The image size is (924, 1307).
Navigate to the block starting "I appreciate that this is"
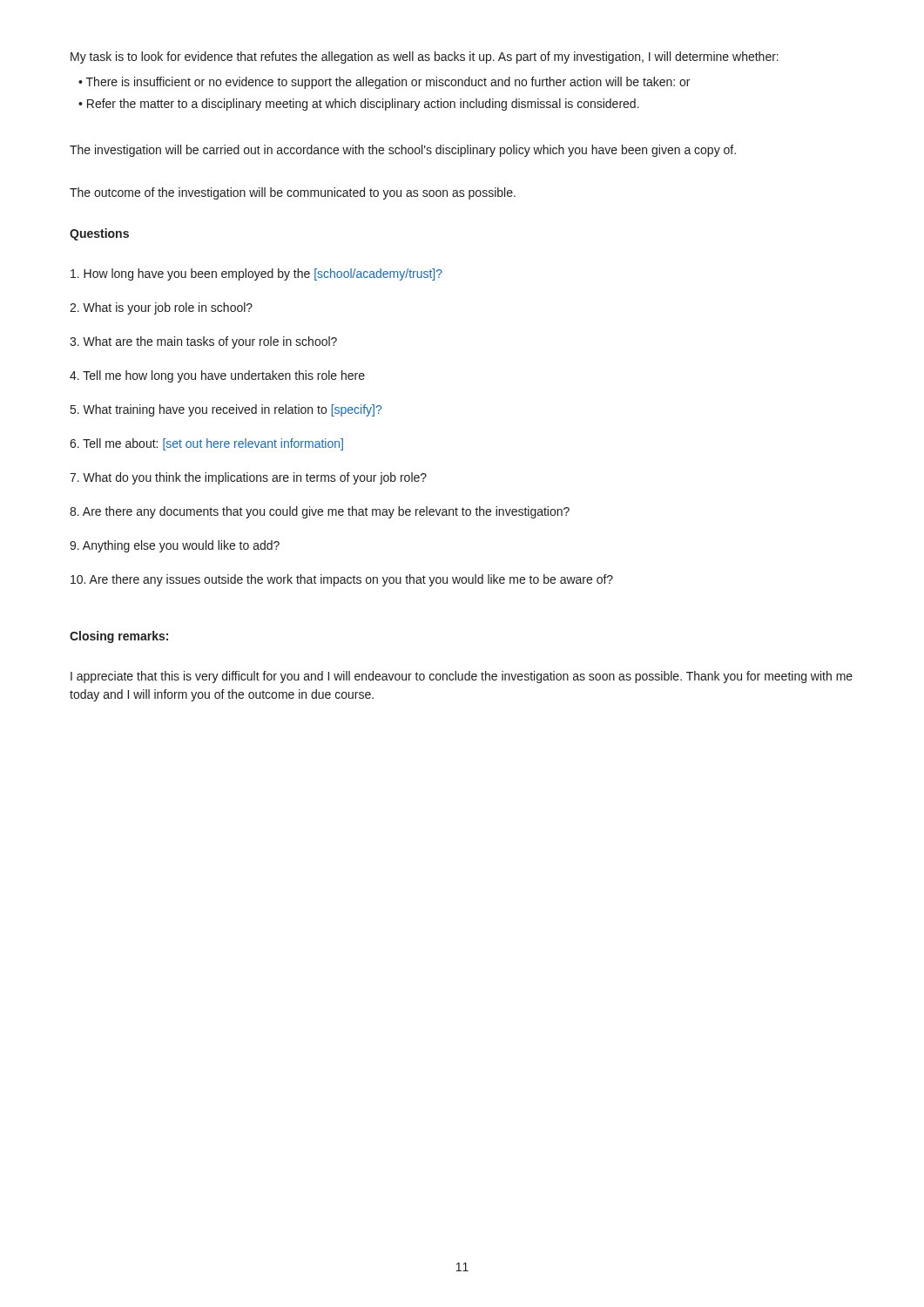click(x=461, y=685)
